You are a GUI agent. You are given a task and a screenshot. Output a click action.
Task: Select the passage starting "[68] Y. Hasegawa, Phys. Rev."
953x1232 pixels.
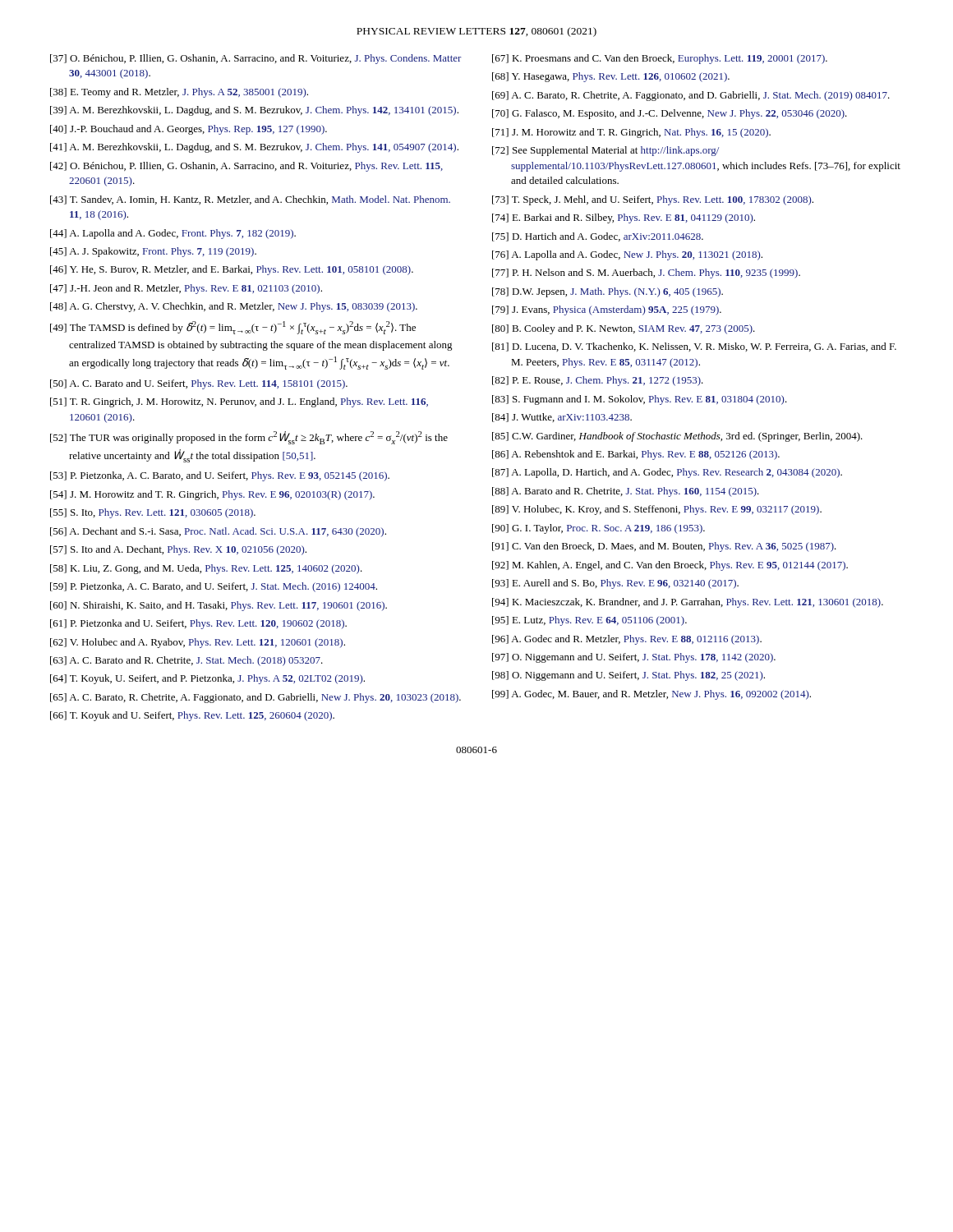point(611,76)
